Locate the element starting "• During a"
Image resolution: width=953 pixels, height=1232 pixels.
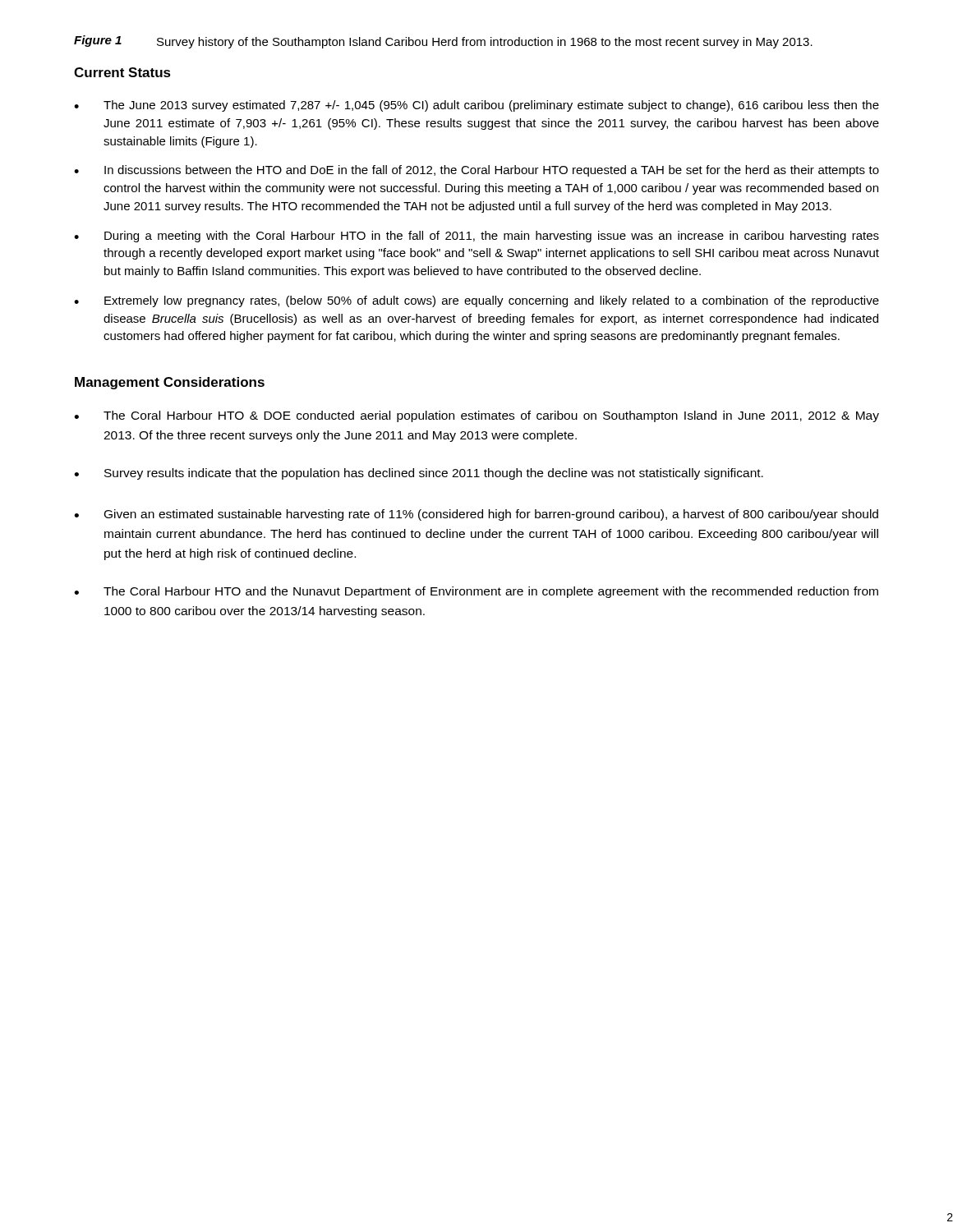tap(476, 253)
